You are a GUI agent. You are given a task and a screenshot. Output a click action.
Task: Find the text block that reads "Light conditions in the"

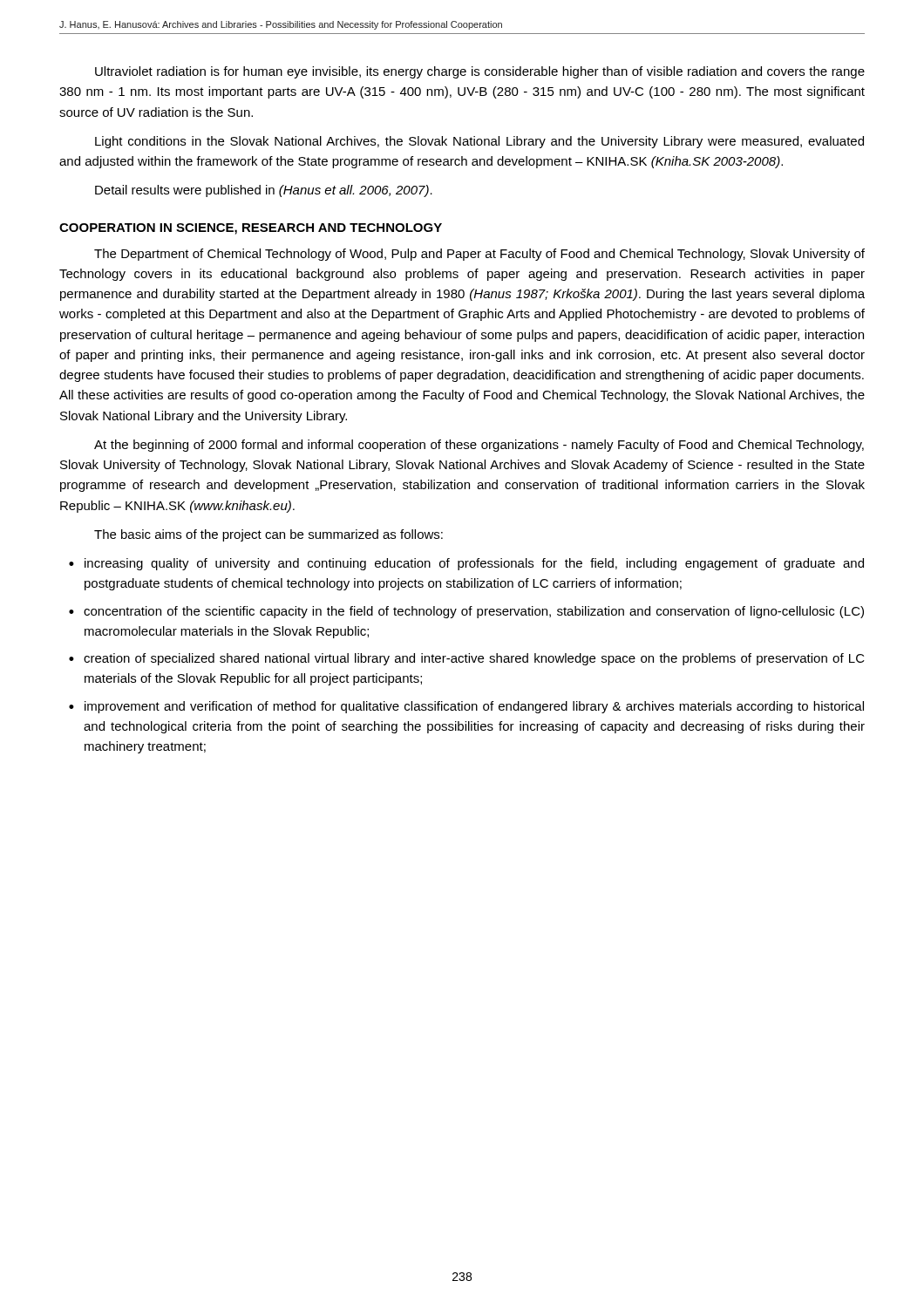462,151
